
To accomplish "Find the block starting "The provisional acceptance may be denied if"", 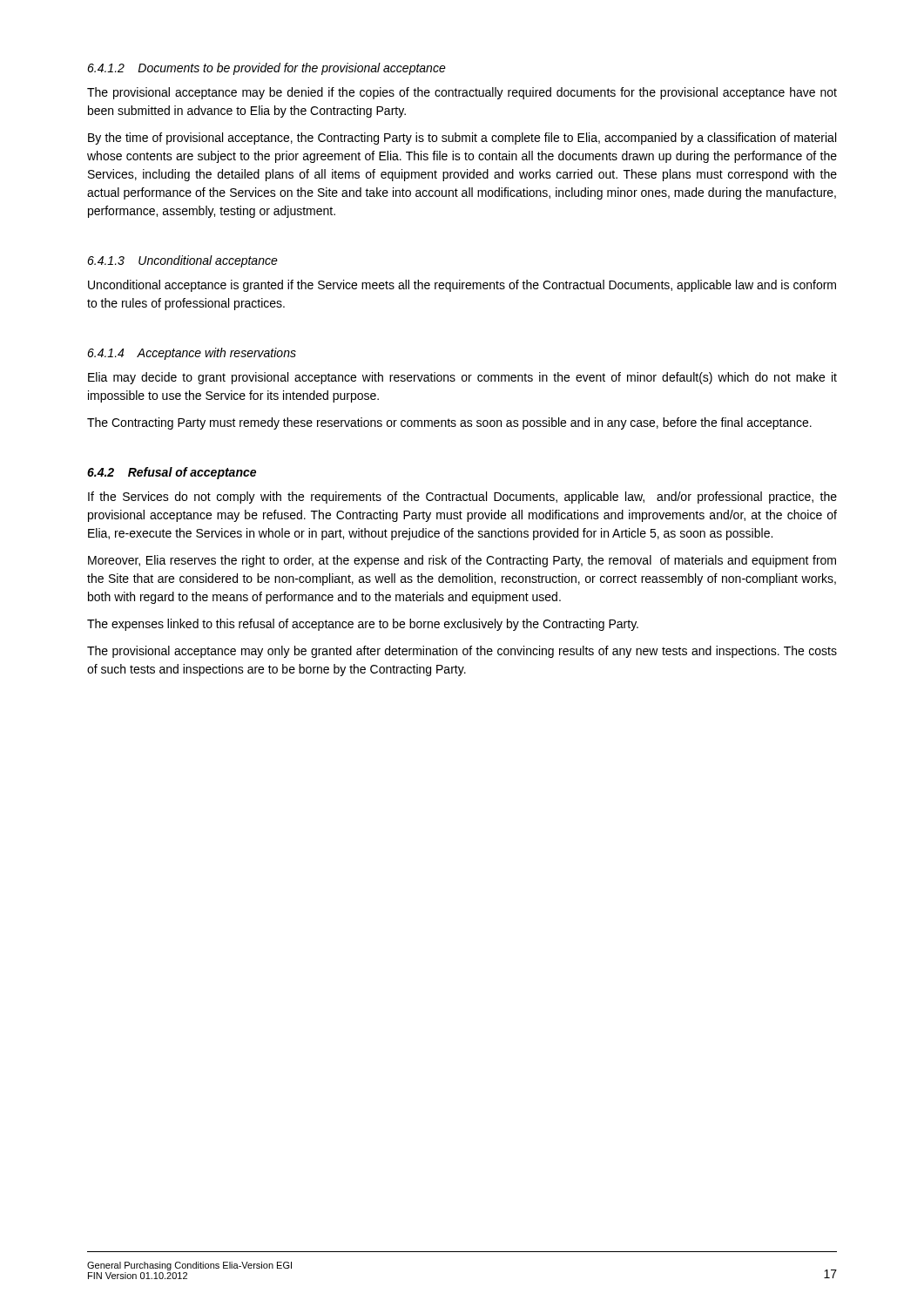I will pos(462,101).
